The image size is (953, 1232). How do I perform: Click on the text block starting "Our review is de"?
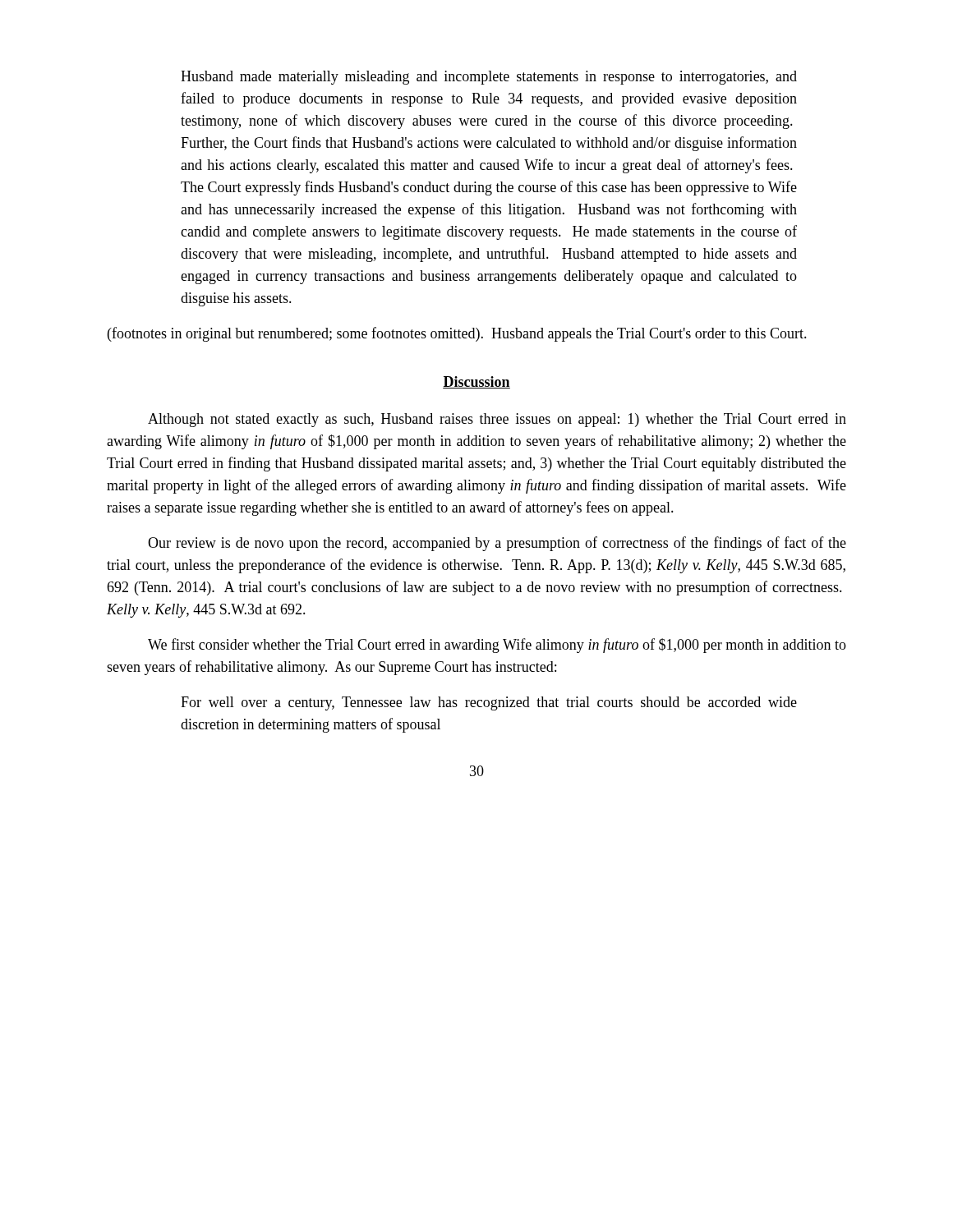(476, 577)
